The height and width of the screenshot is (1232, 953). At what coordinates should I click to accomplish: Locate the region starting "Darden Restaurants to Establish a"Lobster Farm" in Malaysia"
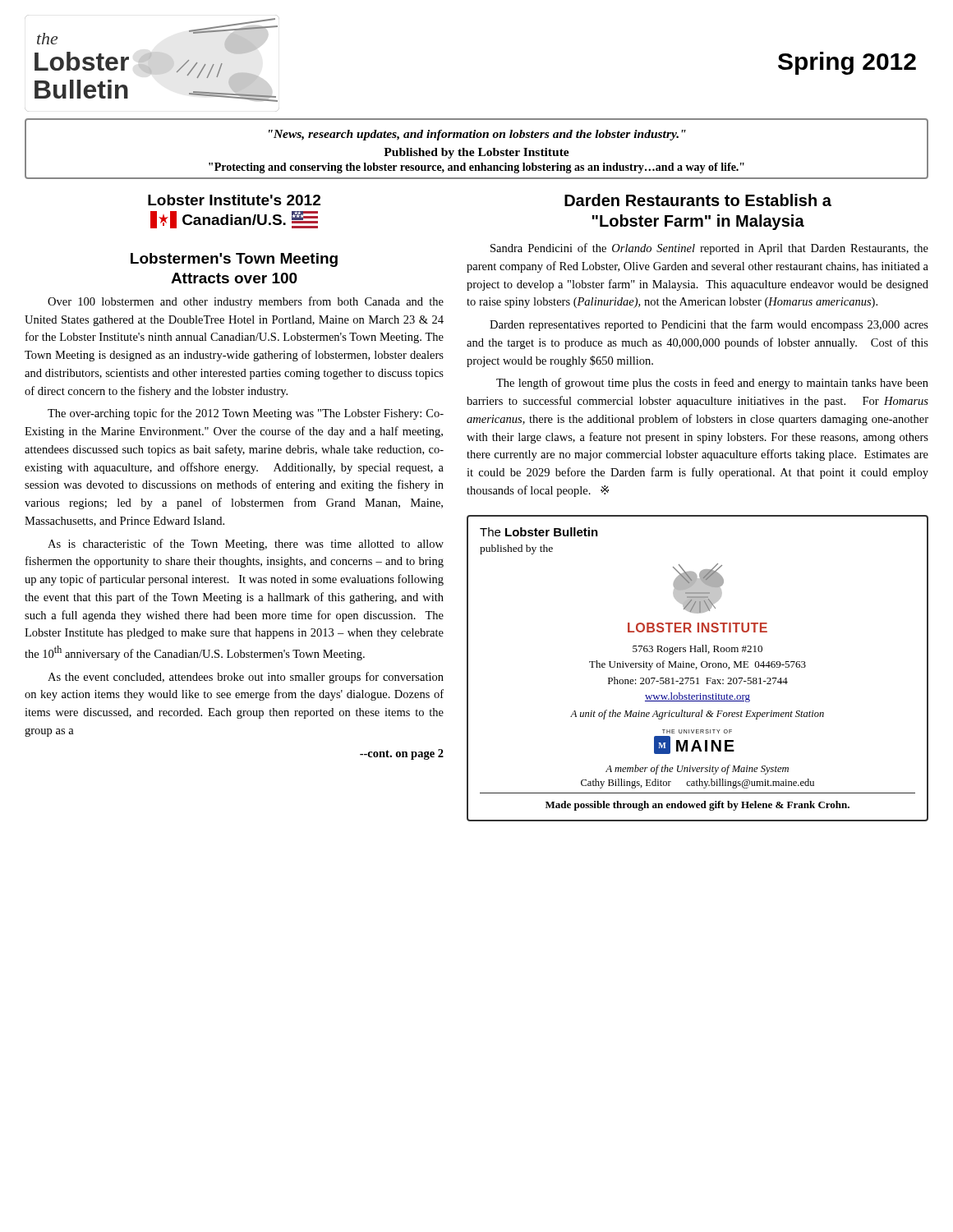[698, 211]
